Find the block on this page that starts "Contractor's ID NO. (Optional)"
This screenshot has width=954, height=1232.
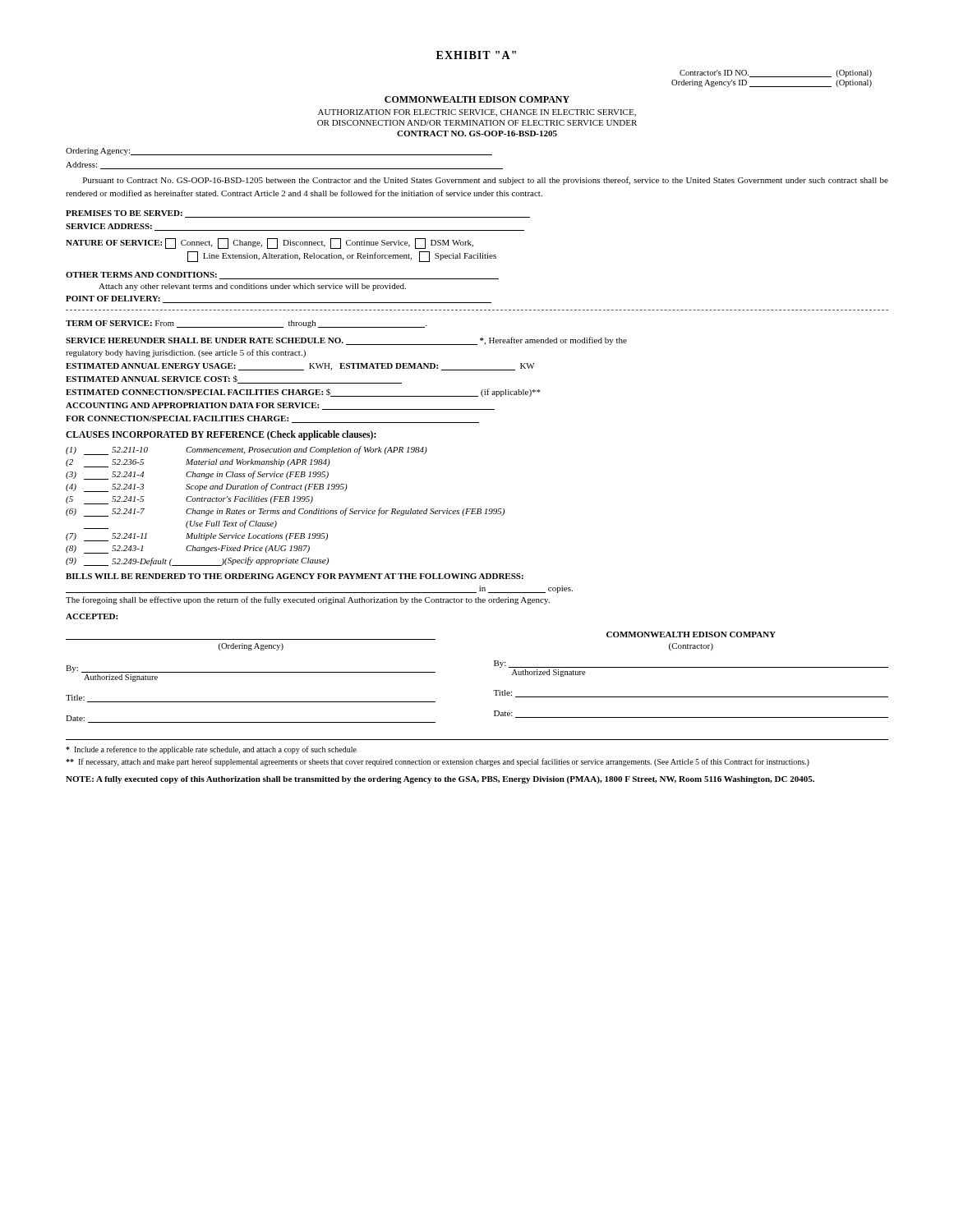coord(772,77)
